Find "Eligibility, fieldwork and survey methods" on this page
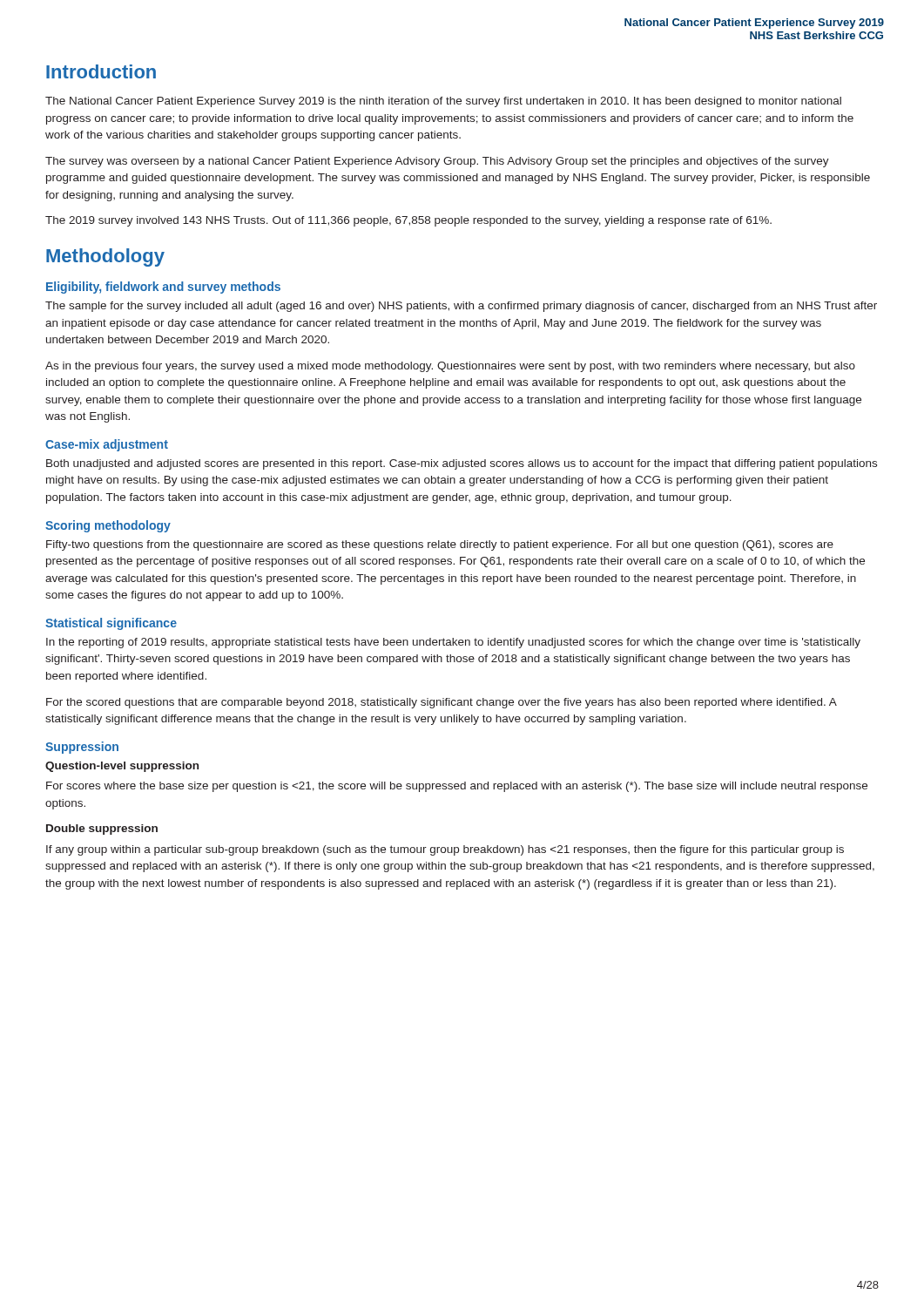This screenshot has height=1307, width=924. click(x=163, y=288)
